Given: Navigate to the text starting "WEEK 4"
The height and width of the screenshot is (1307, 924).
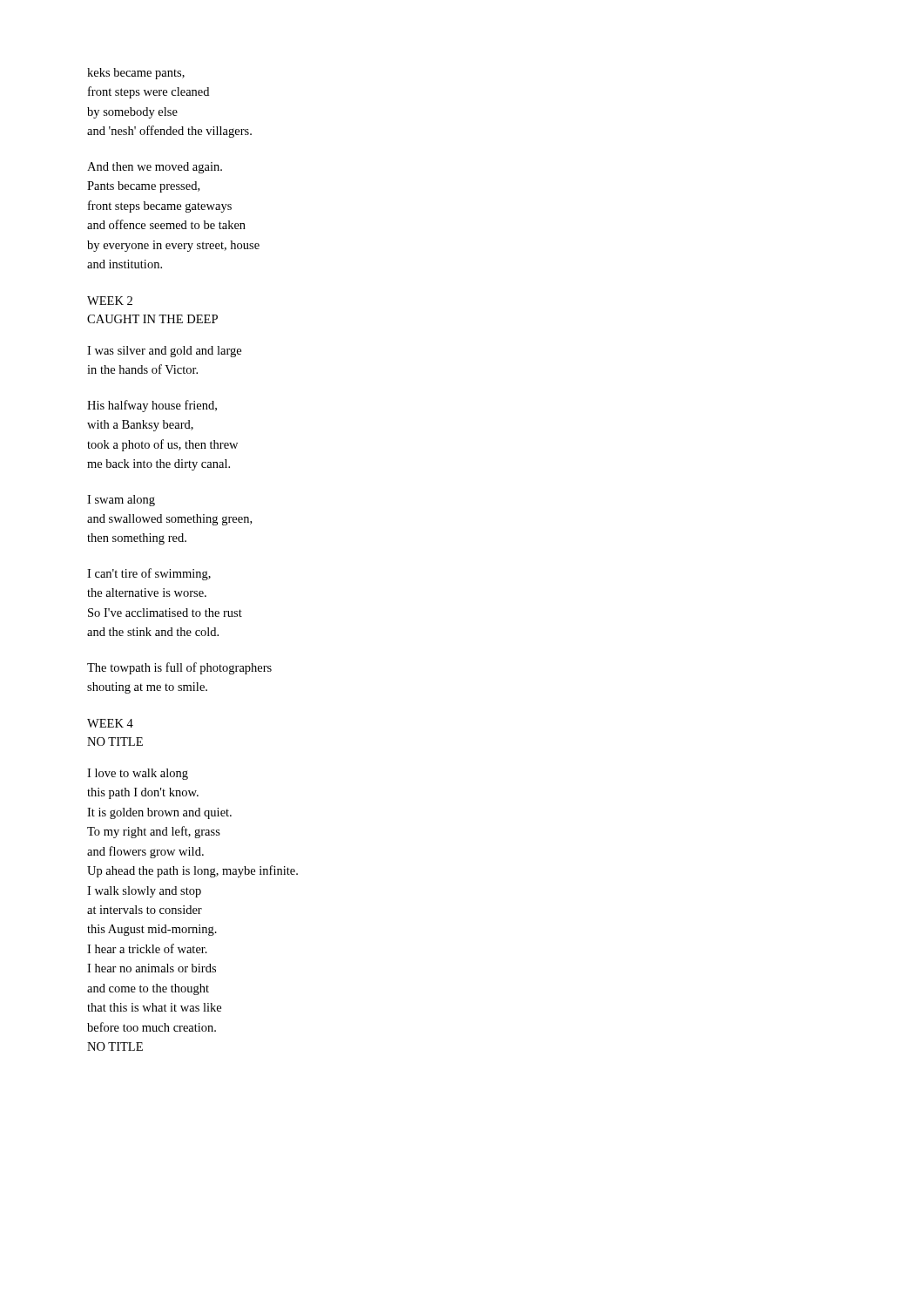Looking at the screenshot, I should point(110,723).
